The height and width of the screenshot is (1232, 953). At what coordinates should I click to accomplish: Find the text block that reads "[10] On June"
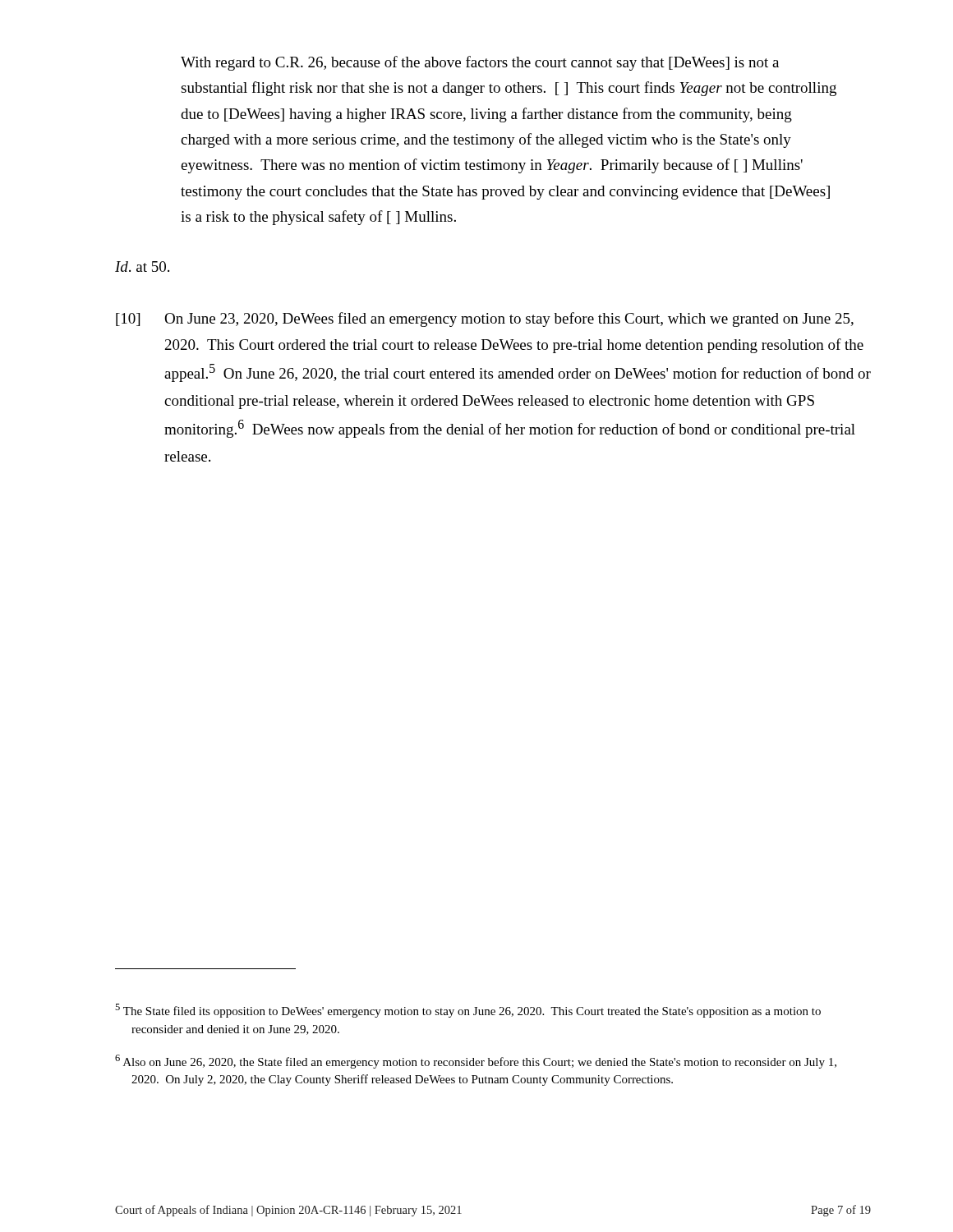click(x=493, y=388)
